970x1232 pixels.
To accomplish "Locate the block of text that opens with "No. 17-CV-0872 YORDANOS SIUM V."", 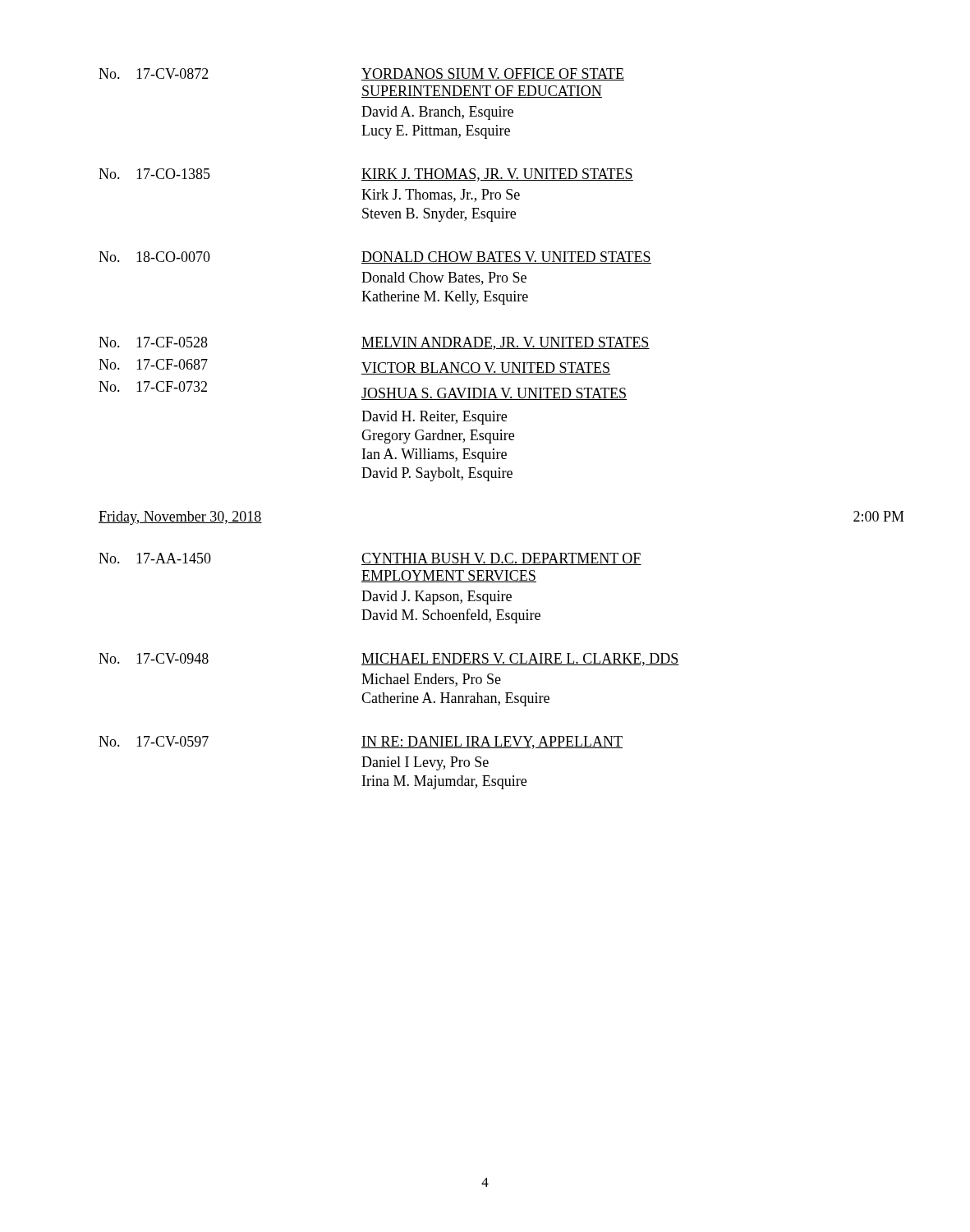I will [x=501, y=103].
